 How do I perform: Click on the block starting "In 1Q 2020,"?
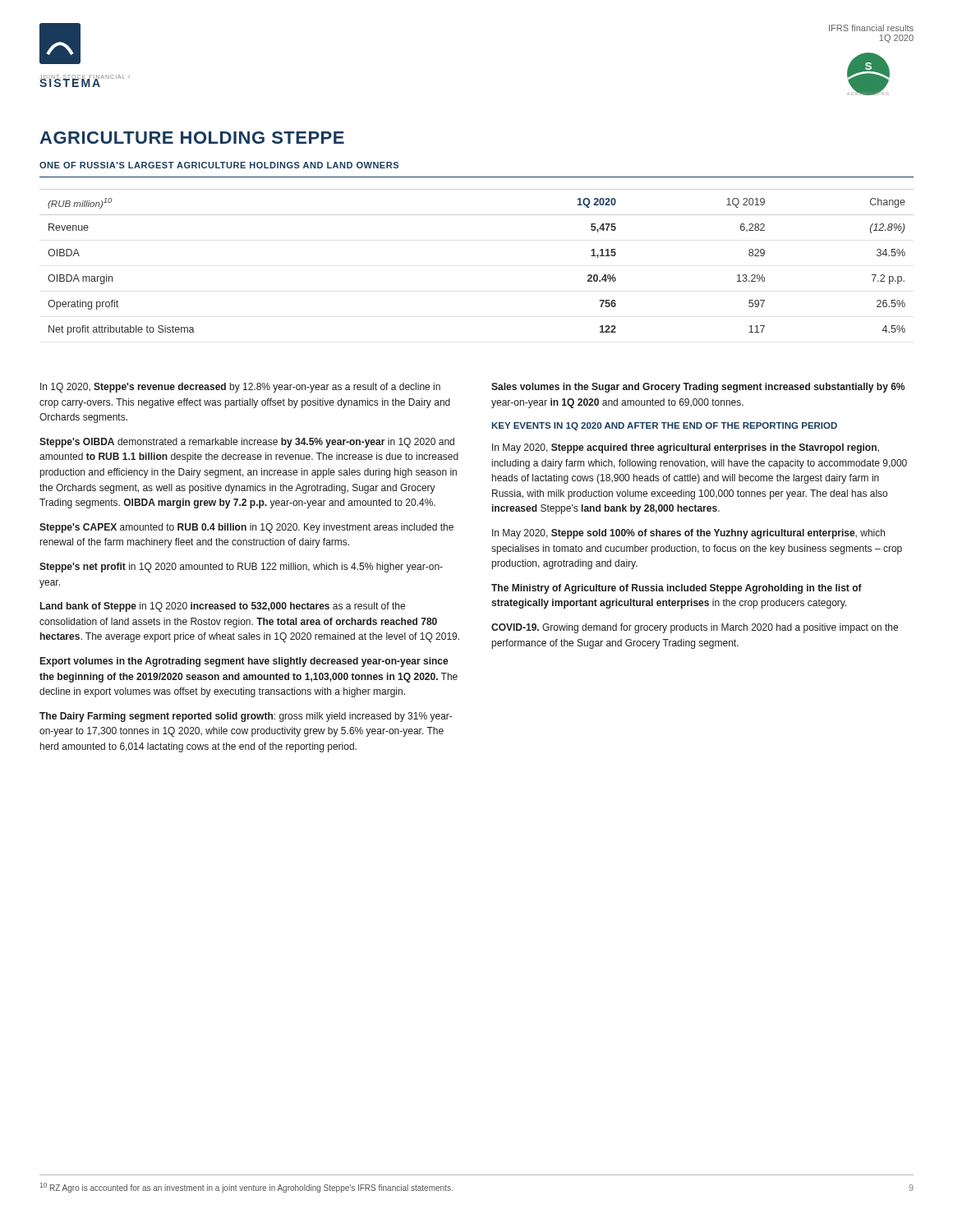point(245,402)
